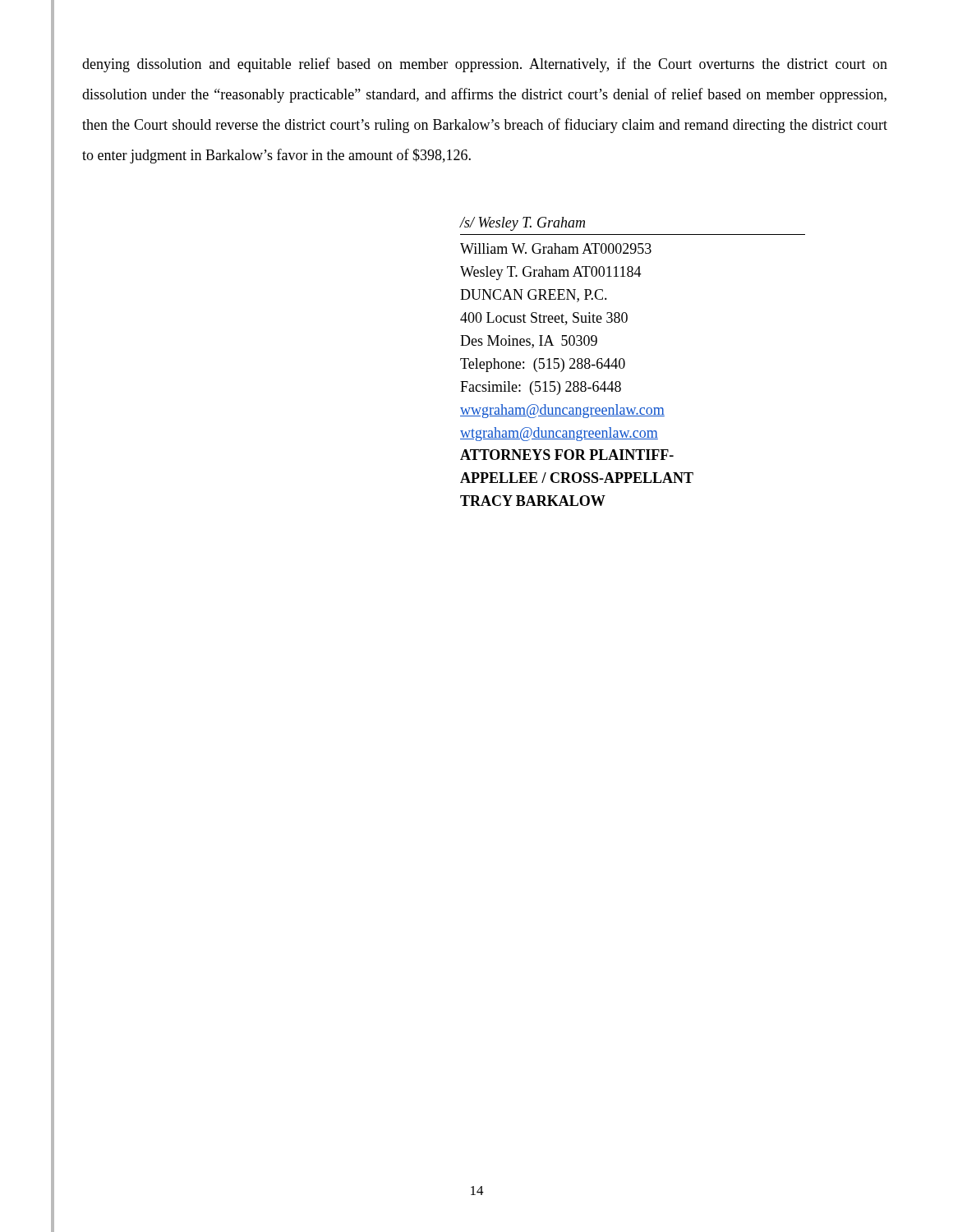Click on the passage starting "denying dissolution and"

(485, 109)
